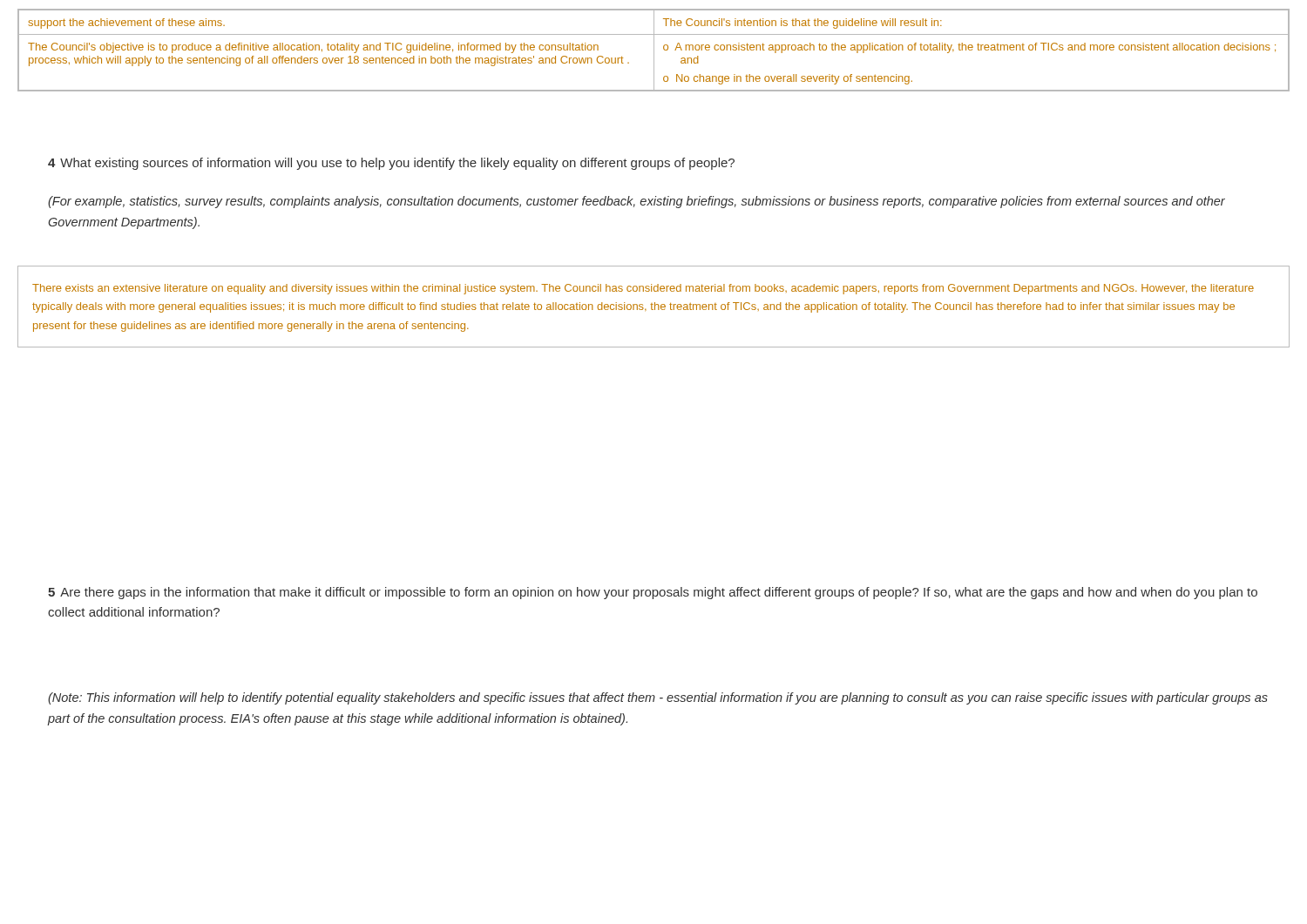The image size is (1307, 924).
Task: Navigate to the block starting "There exists an extensive literature on equality"
Action: (x=643, y=306)
